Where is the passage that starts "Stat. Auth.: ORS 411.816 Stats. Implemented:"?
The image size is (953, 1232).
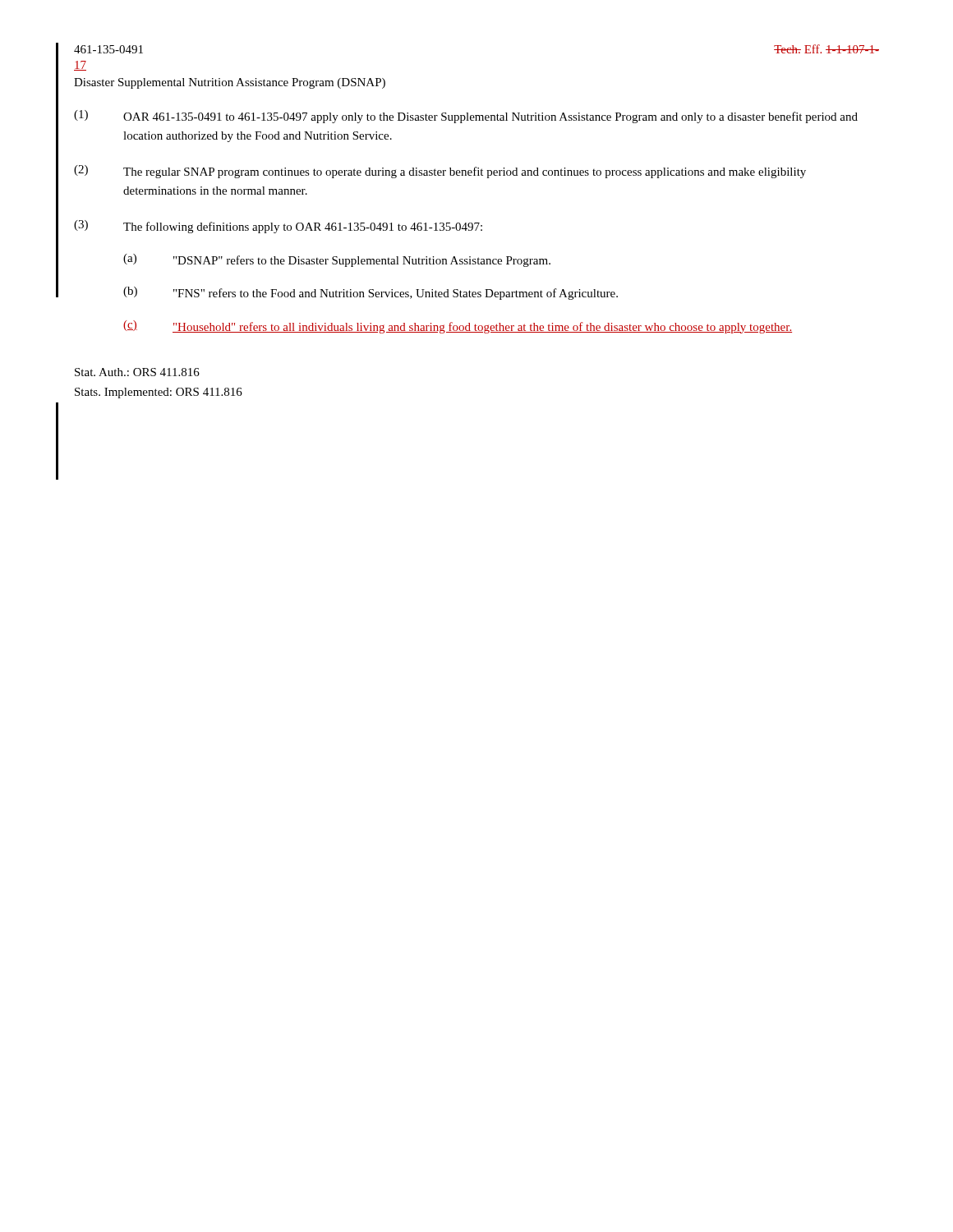pos(158,382)
